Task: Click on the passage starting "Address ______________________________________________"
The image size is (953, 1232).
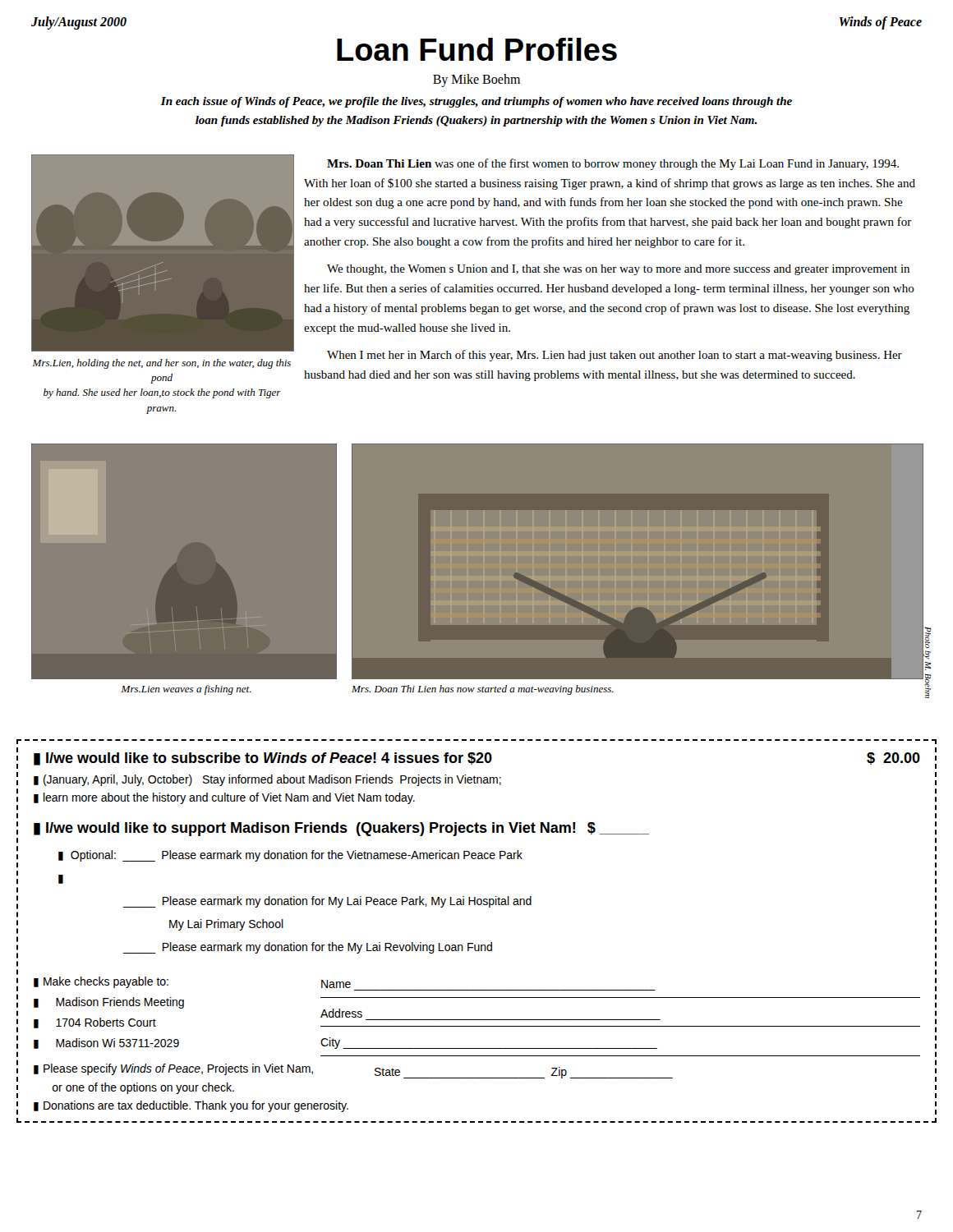Action: [490, 1013]
